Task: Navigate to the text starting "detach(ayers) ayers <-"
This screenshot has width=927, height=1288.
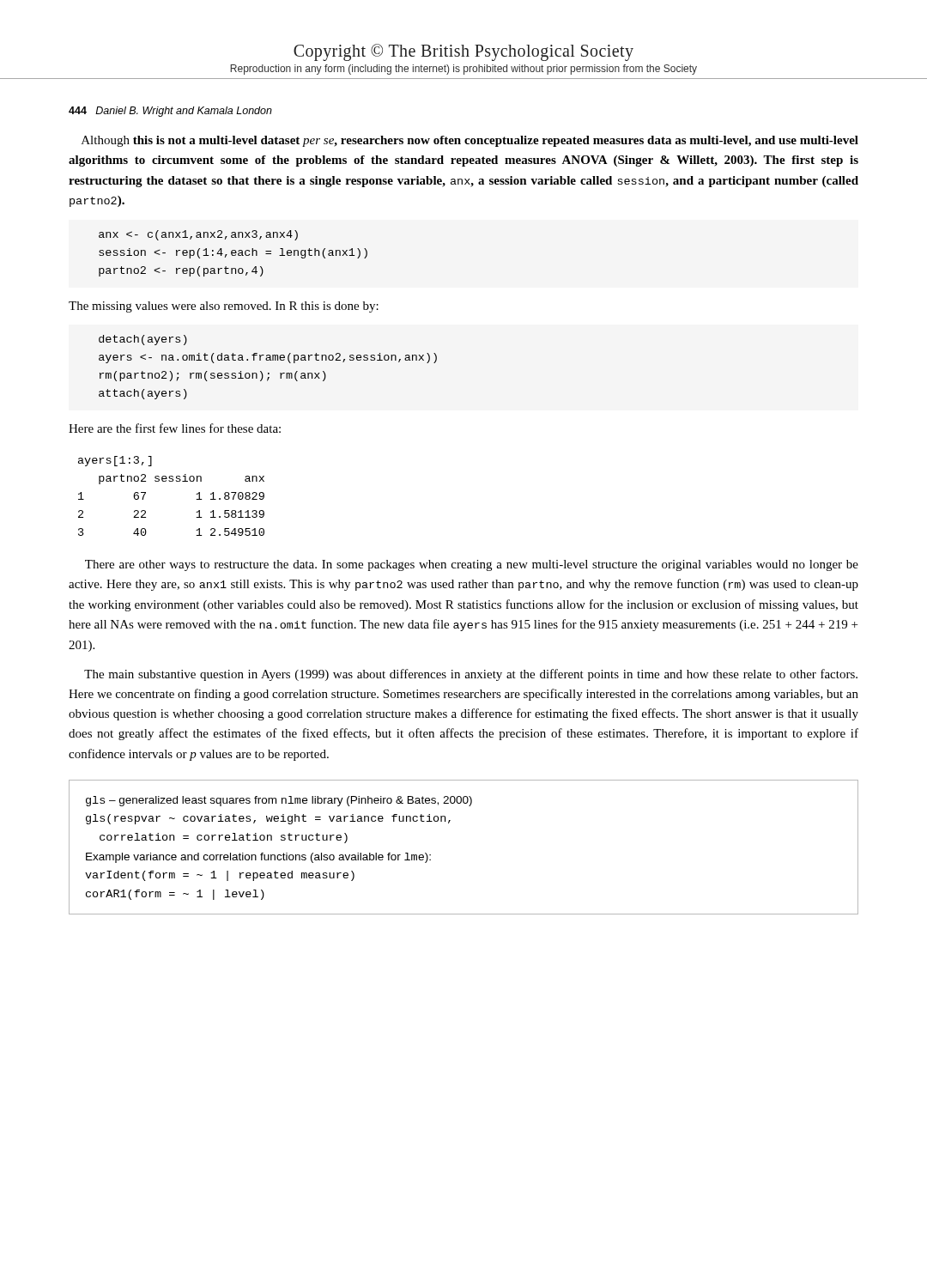Action: coord(261,367)
